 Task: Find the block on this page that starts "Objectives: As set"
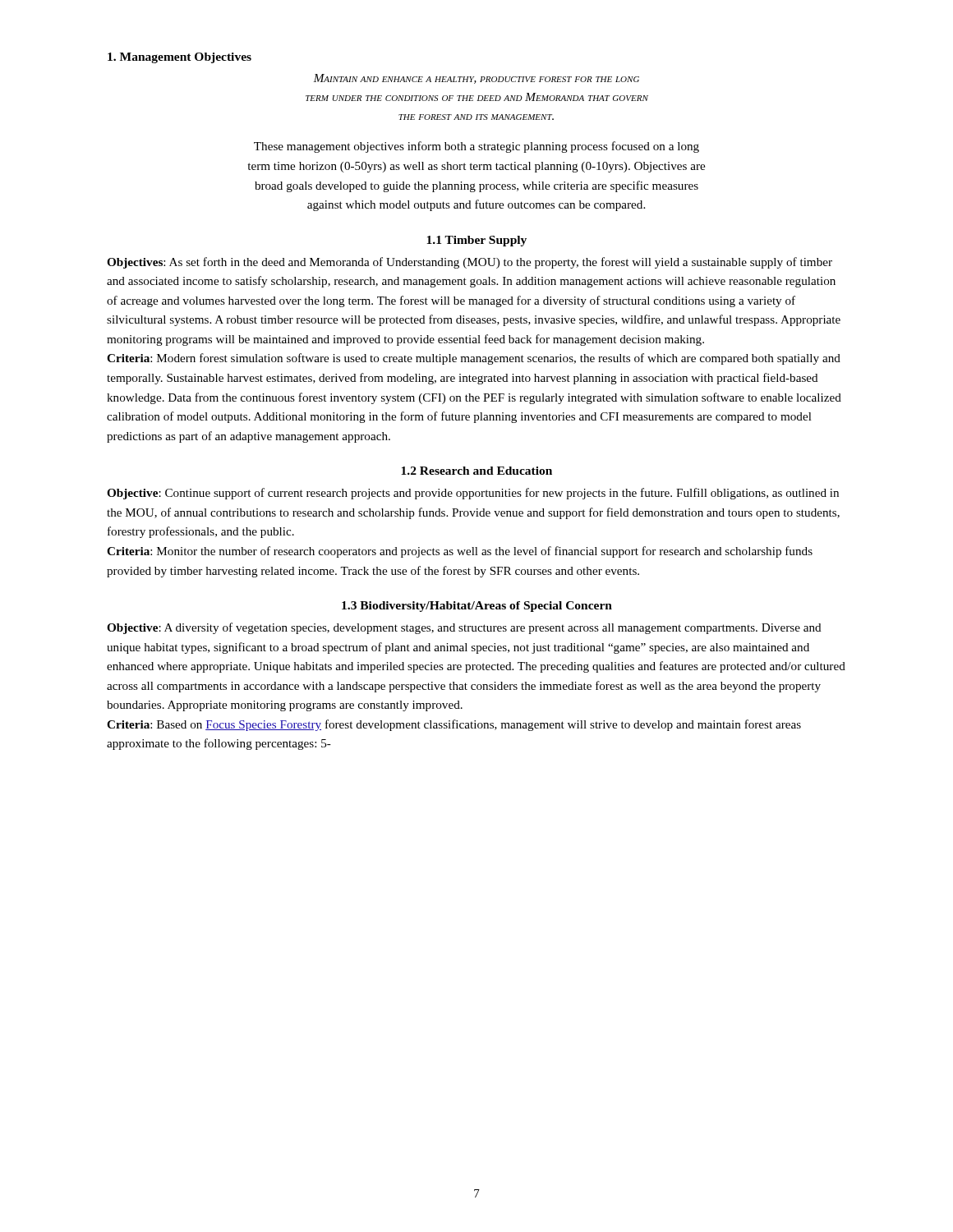(474, 348)
